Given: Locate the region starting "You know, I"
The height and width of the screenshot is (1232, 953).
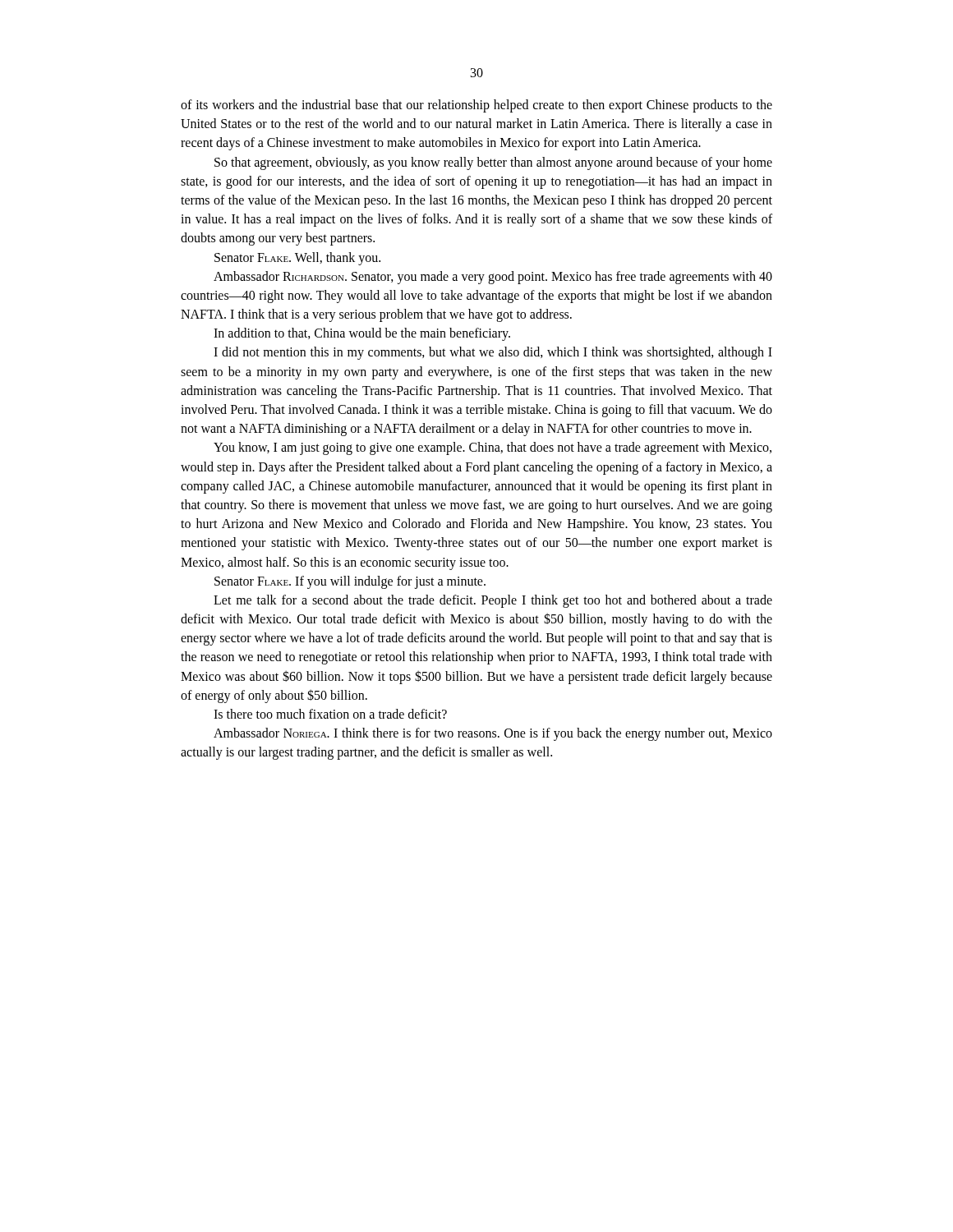Looking at the screenshot, I should tap(476, 505).
